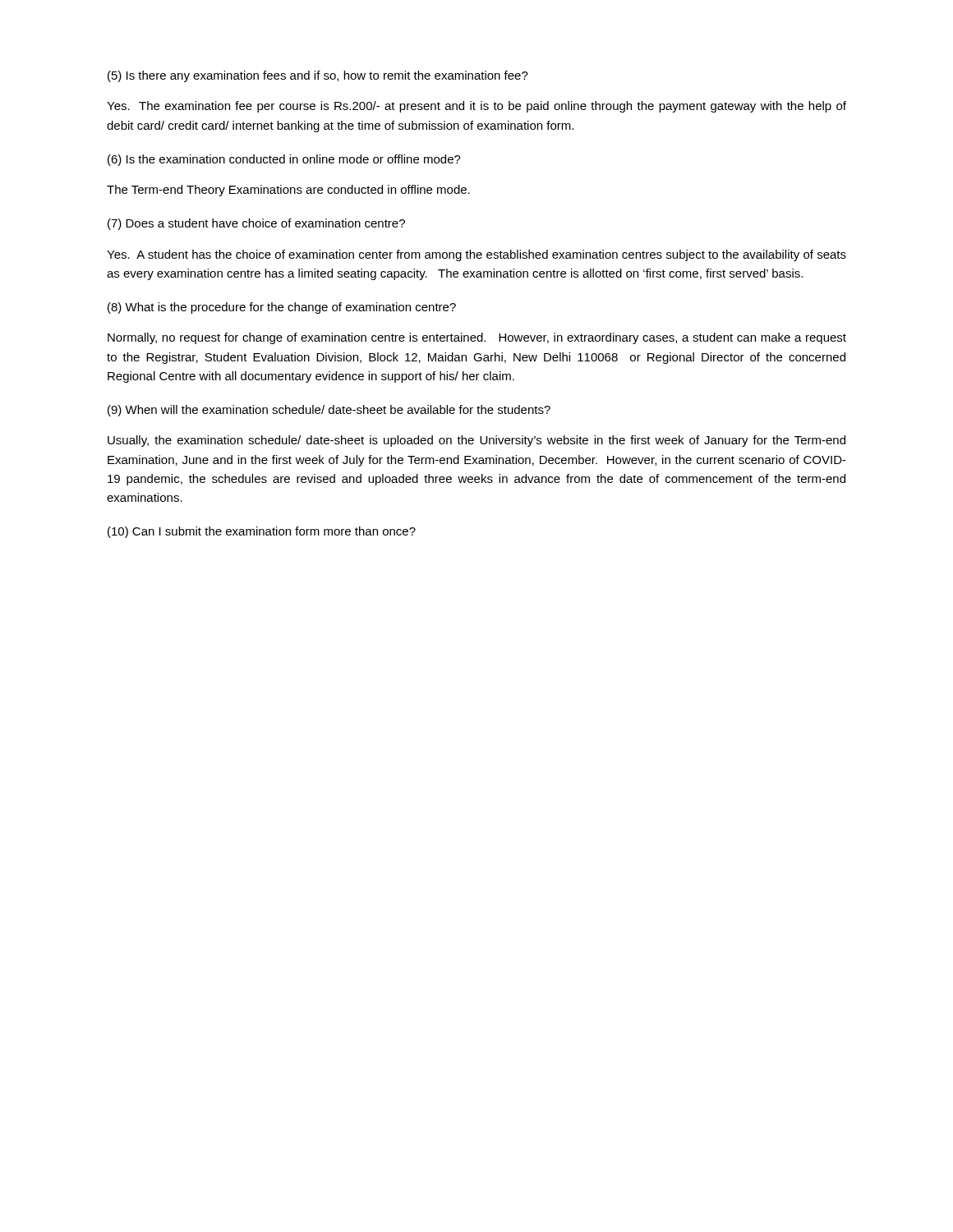Viewport: 953px width, 1232px height.
Task: Point to the block starting "Usually, the examination schedule/ date-sheet is uploaded on"
Action: click(x=476, y=469)
